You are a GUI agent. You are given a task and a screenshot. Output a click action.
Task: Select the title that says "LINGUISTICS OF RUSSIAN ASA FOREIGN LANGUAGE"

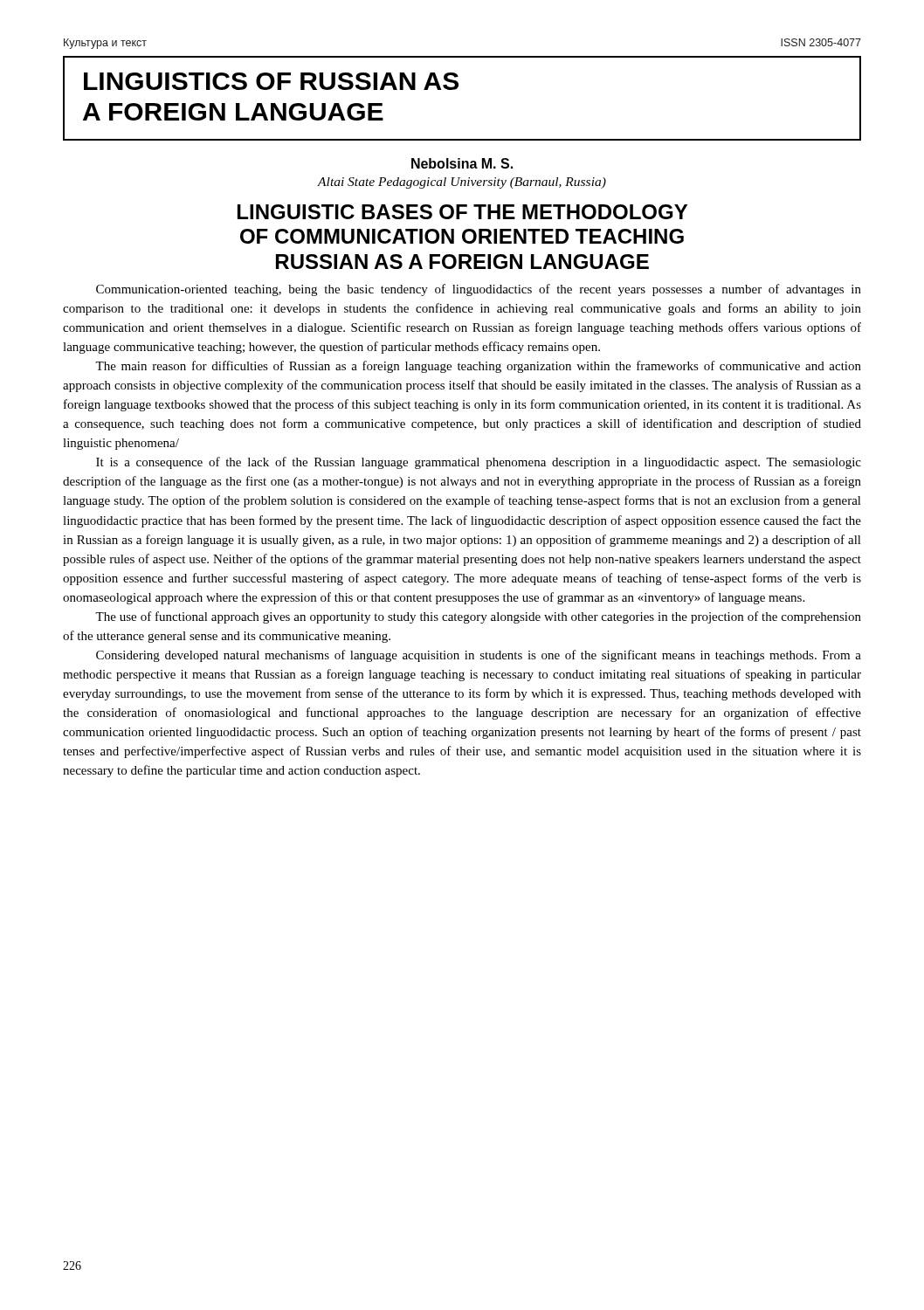tap(462, 97)
